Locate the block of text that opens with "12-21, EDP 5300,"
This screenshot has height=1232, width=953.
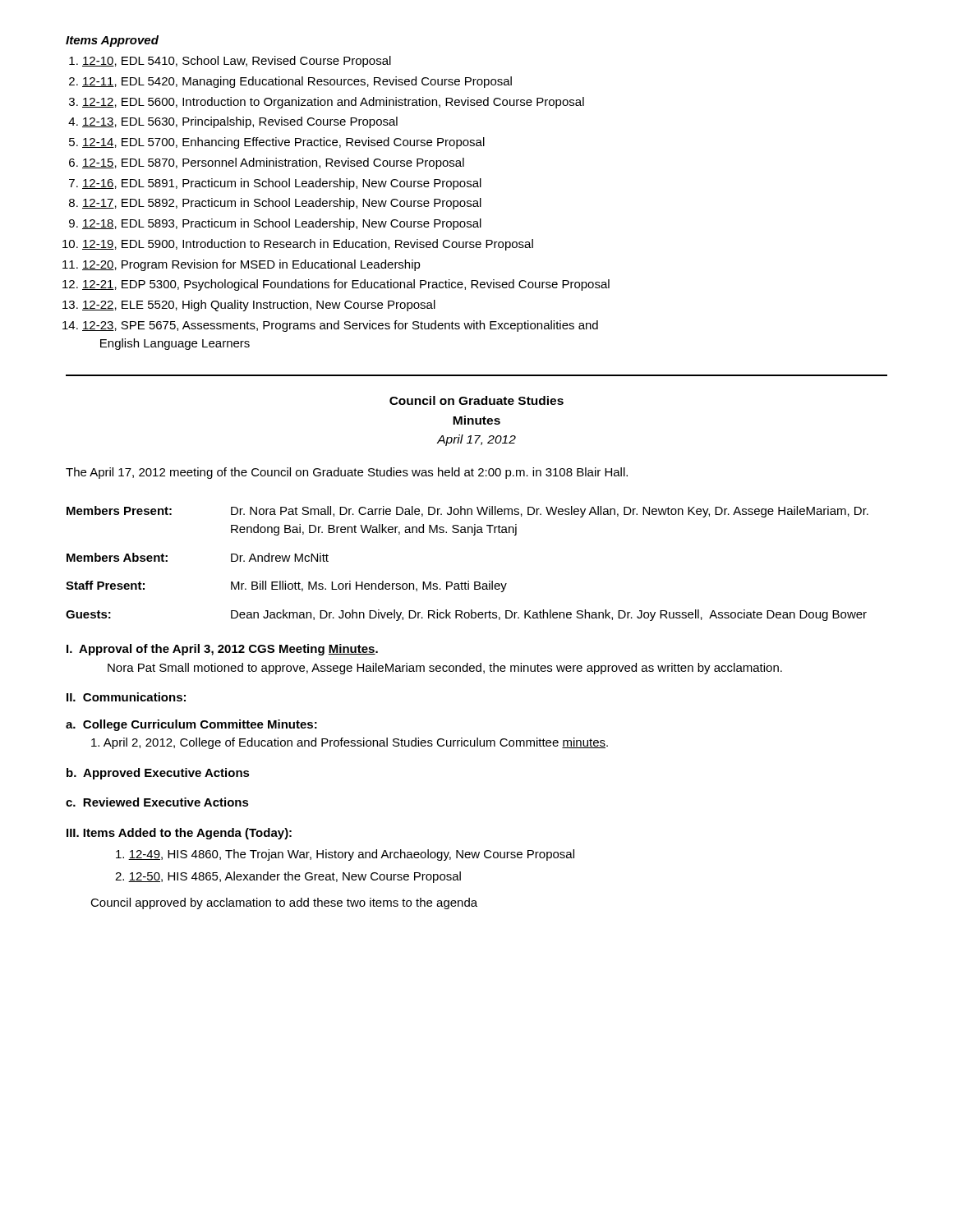[485, 284]
